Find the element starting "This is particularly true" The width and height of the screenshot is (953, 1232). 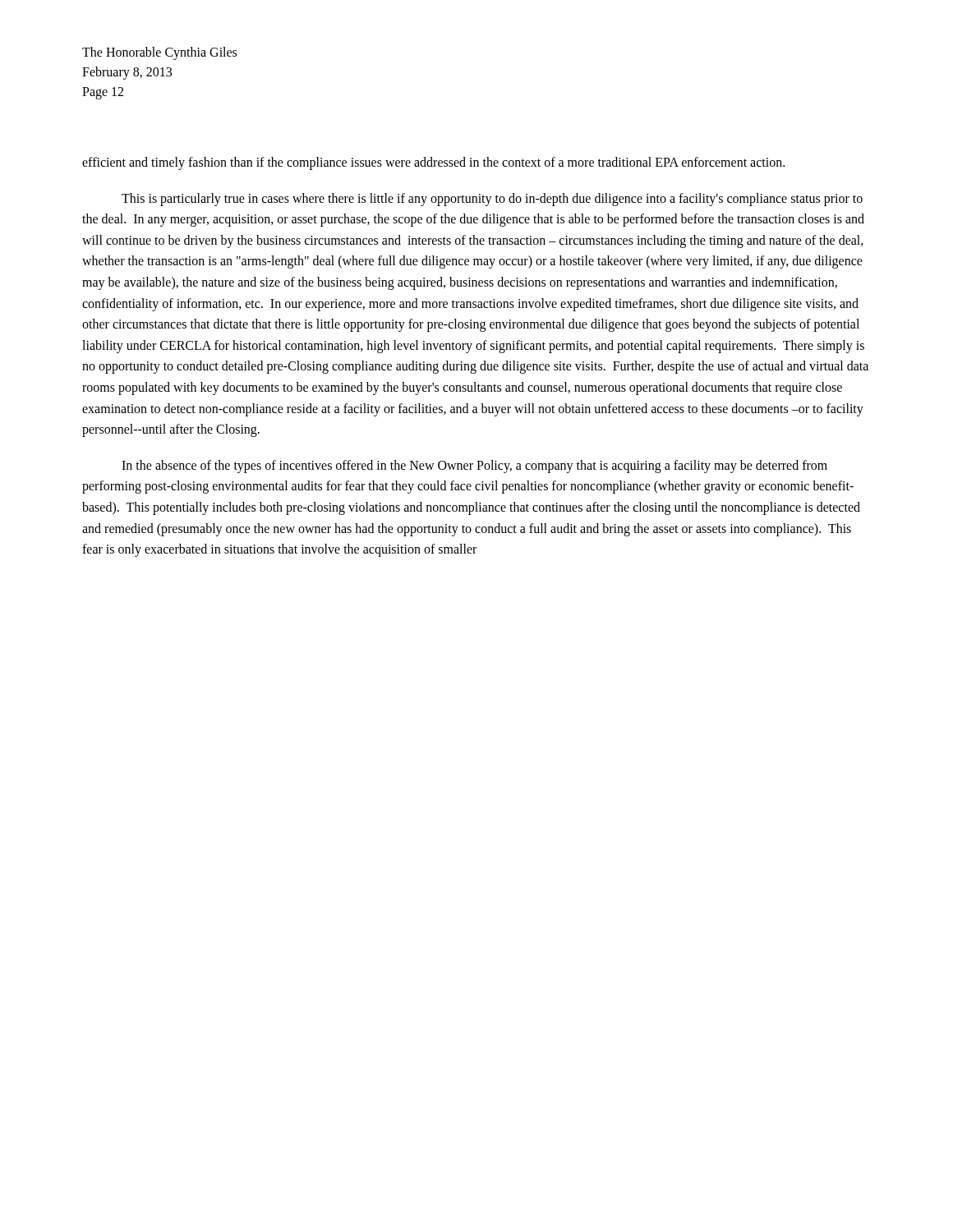pos(475,314)
